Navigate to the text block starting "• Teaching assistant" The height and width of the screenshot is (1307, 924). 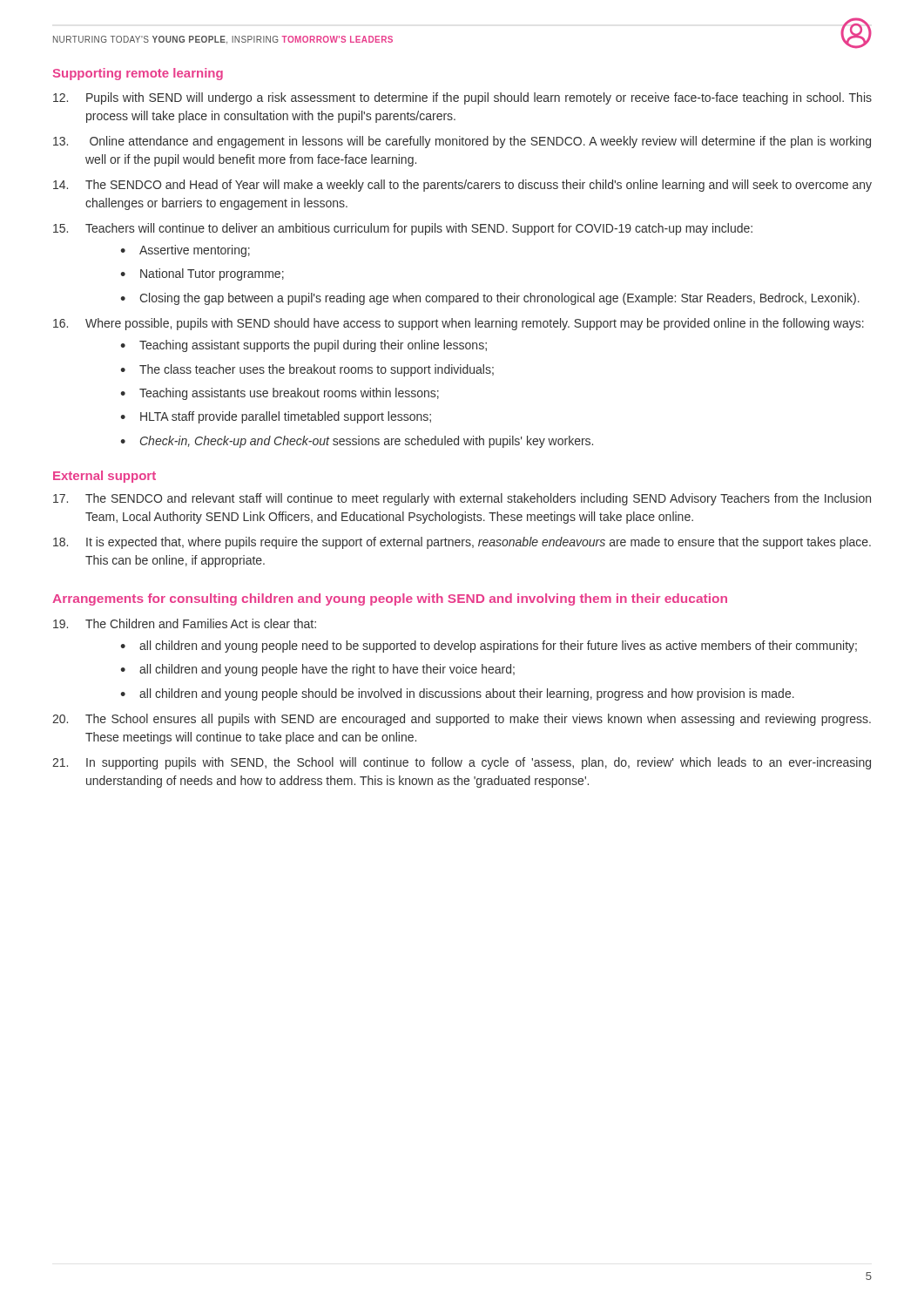496,347
